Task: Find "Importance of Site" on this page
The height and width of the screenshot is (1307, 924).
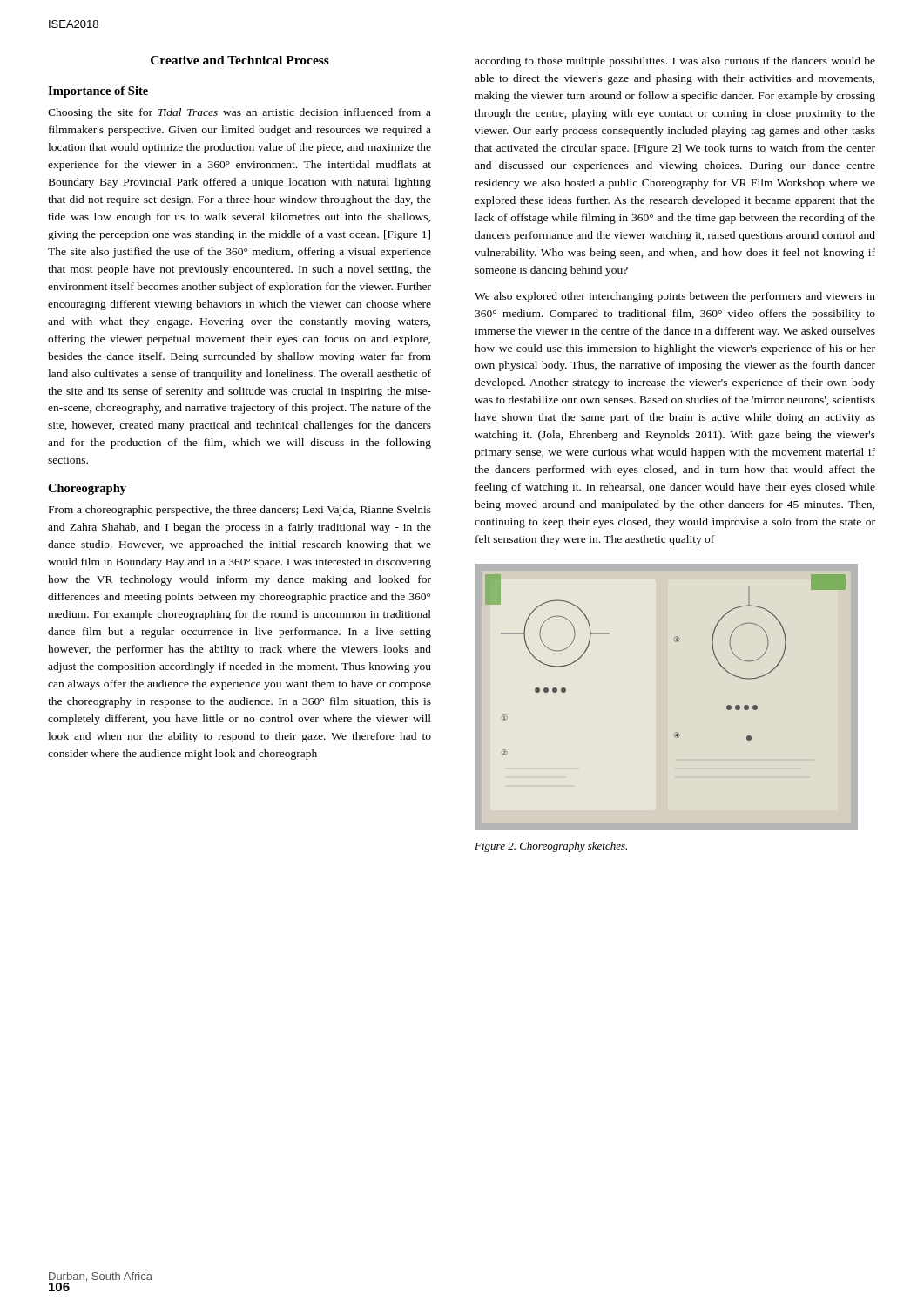Action: click(x=98, y=91)
